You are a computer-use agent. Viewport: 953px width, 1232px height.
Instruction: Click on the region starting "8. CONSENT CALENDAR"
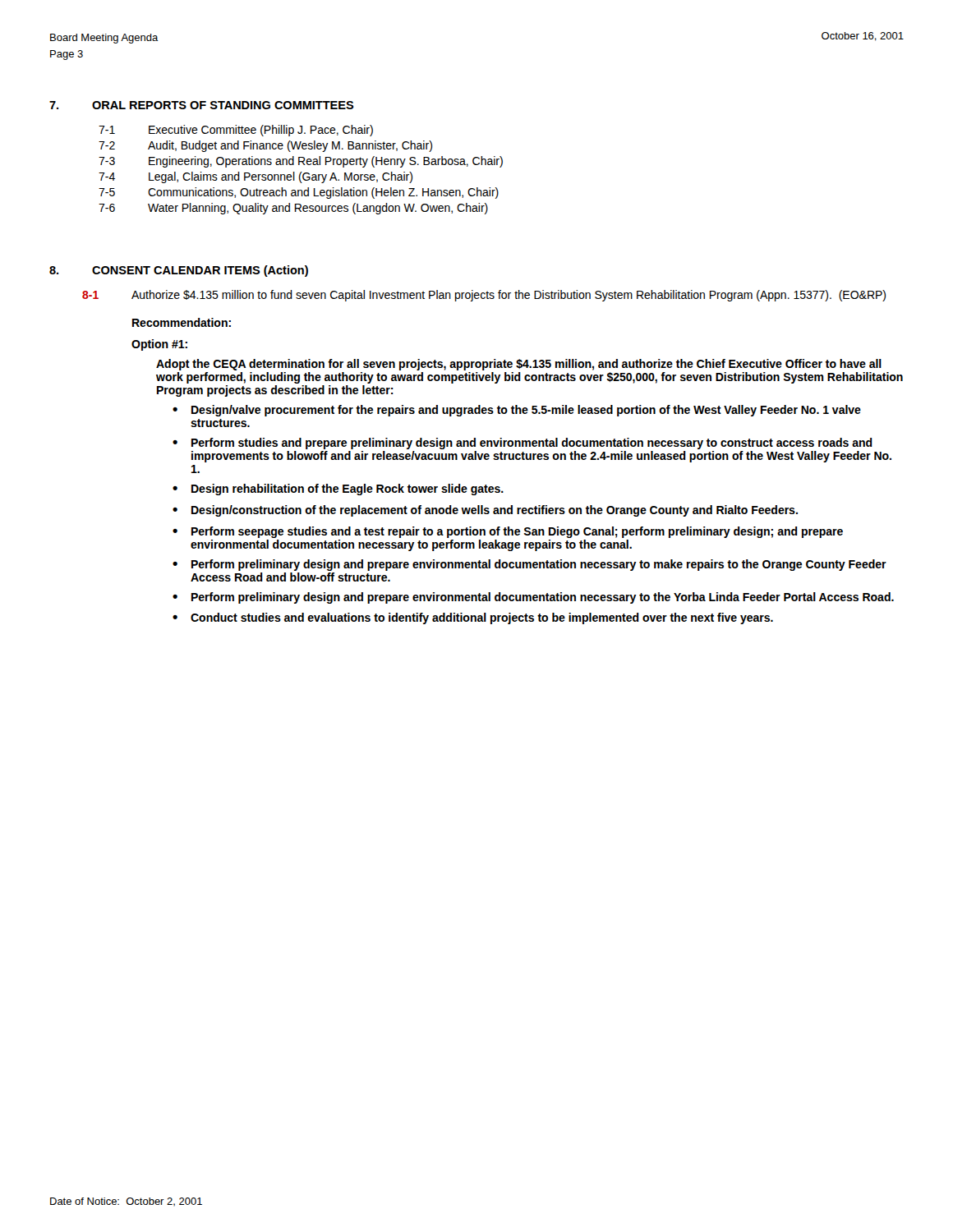179,270
